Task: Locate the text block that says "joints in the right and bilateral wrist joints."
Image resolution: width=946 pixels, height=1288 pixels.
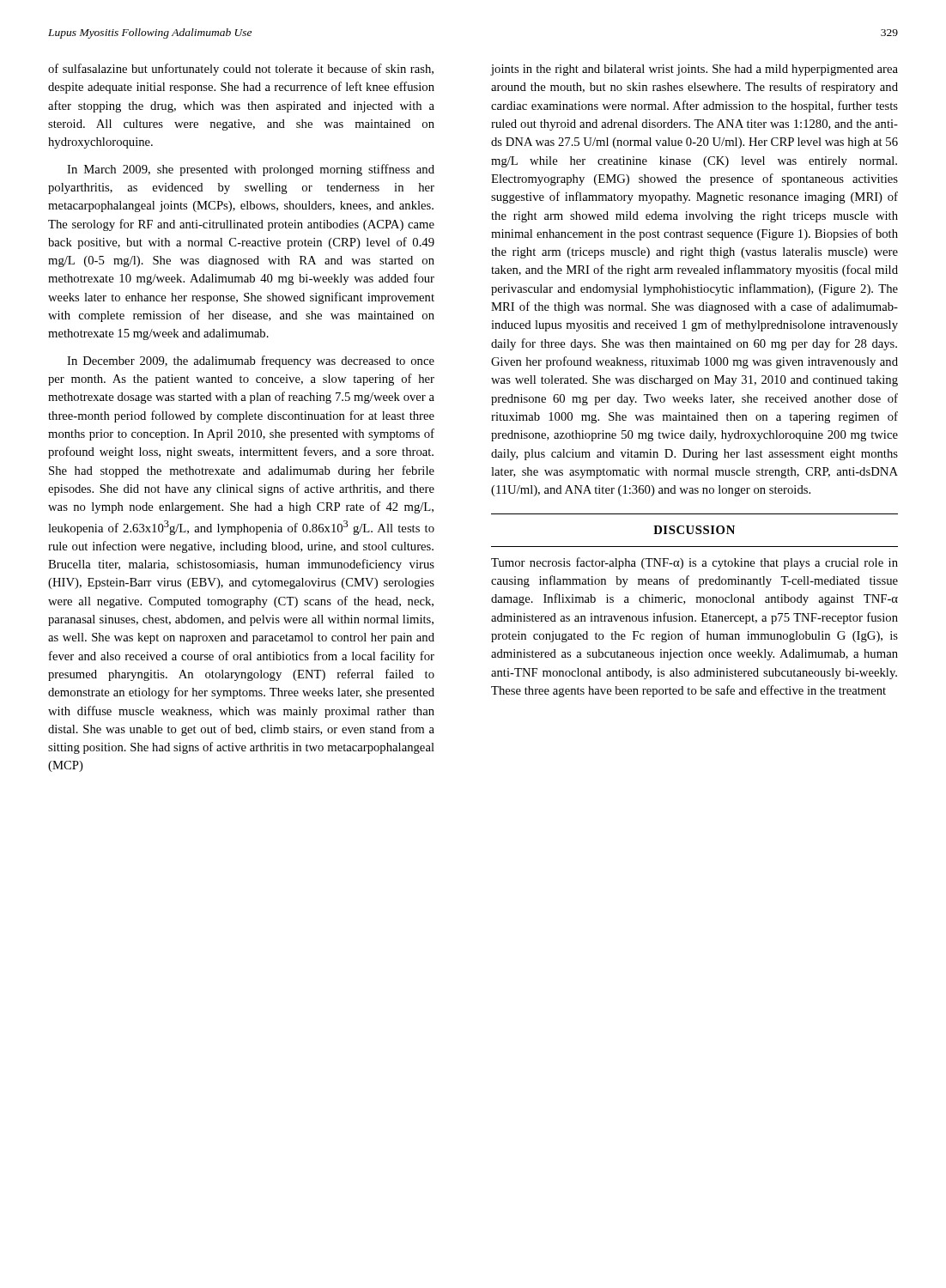Action: click(x=695, y=280)
